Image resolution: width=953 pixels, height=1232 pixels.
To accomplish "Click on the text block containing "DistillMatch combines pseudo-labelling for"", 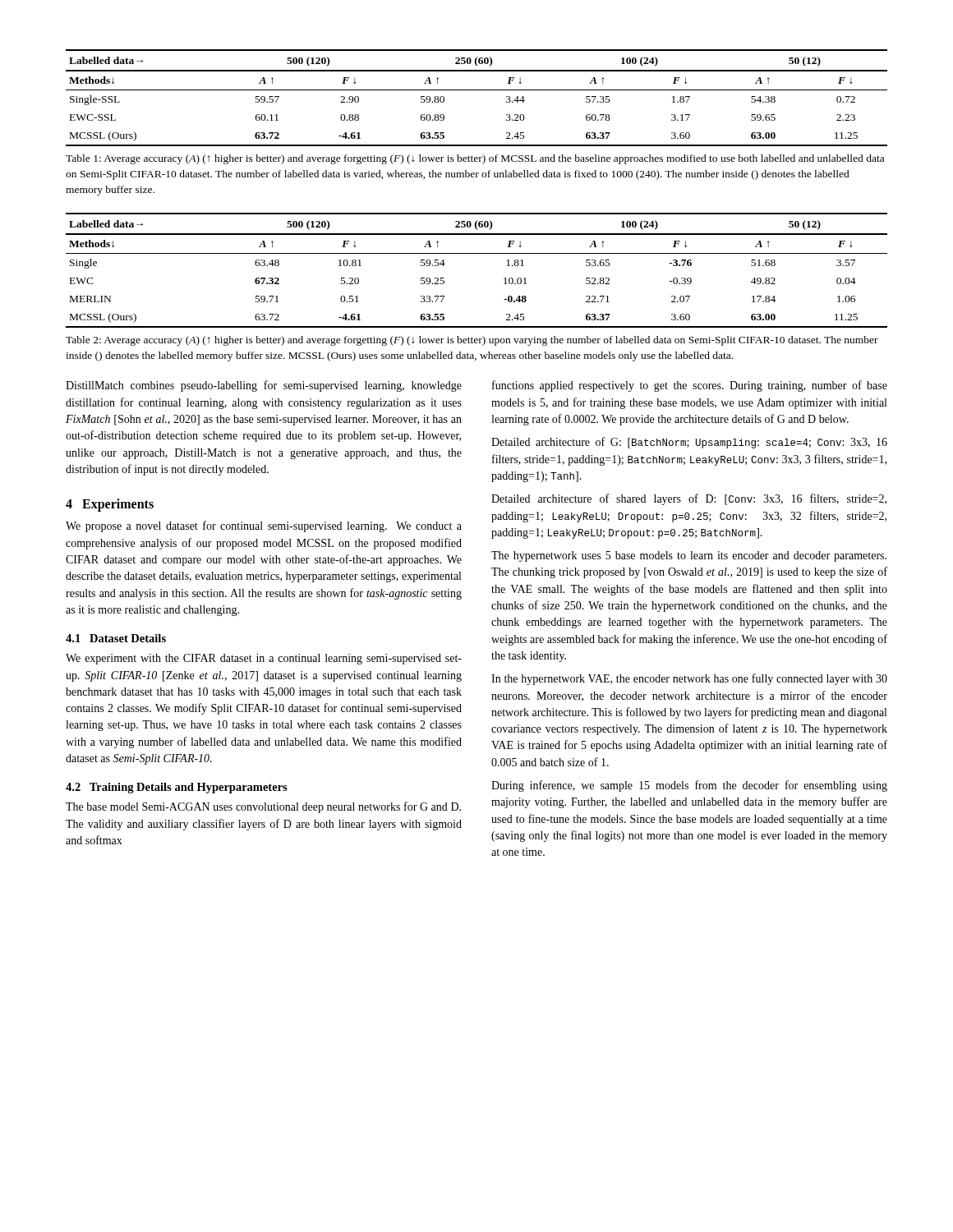I will tap(264, 428).
